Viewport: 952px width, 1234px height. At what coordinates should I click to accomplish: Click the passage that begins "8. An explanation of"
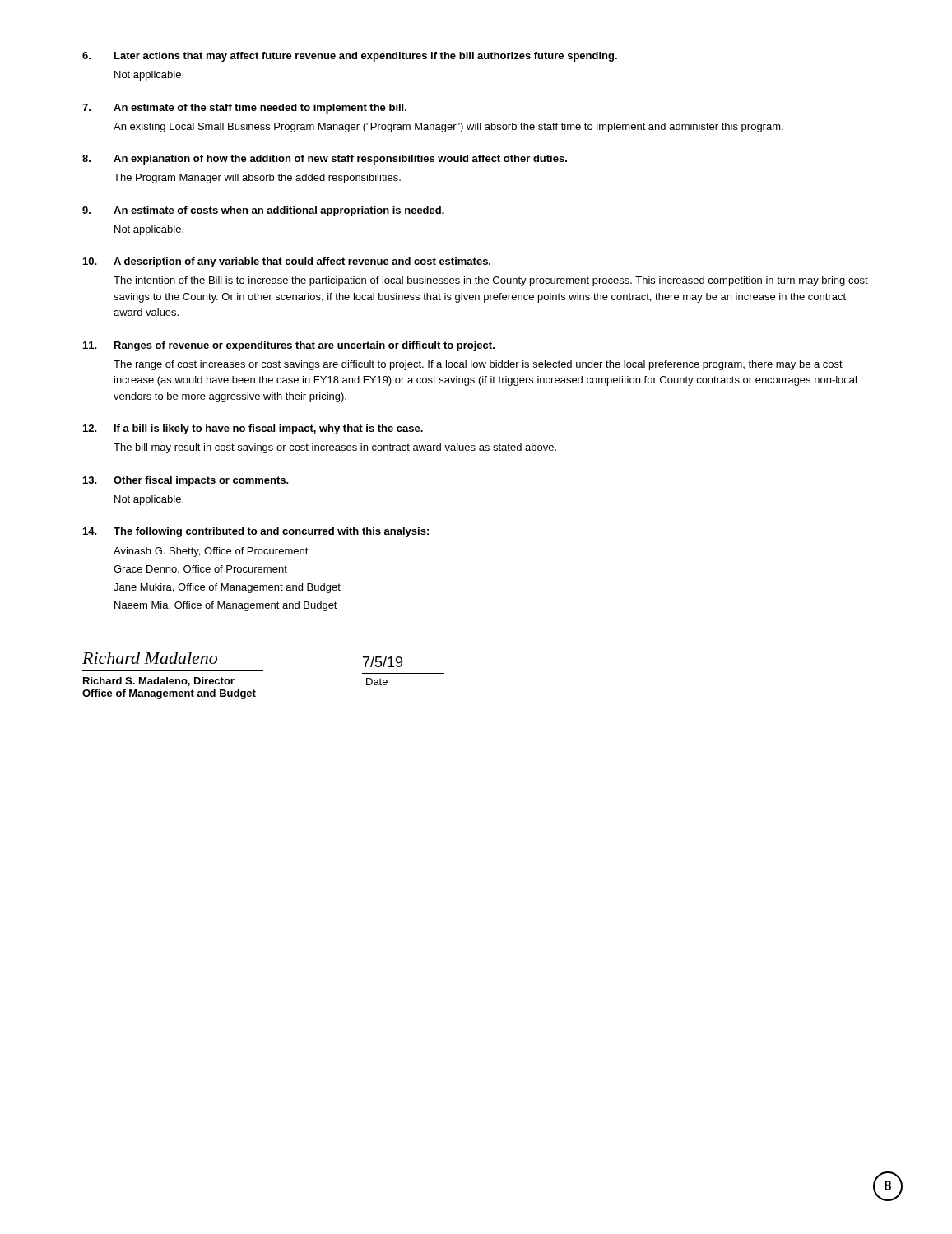(x=480, y=169)
